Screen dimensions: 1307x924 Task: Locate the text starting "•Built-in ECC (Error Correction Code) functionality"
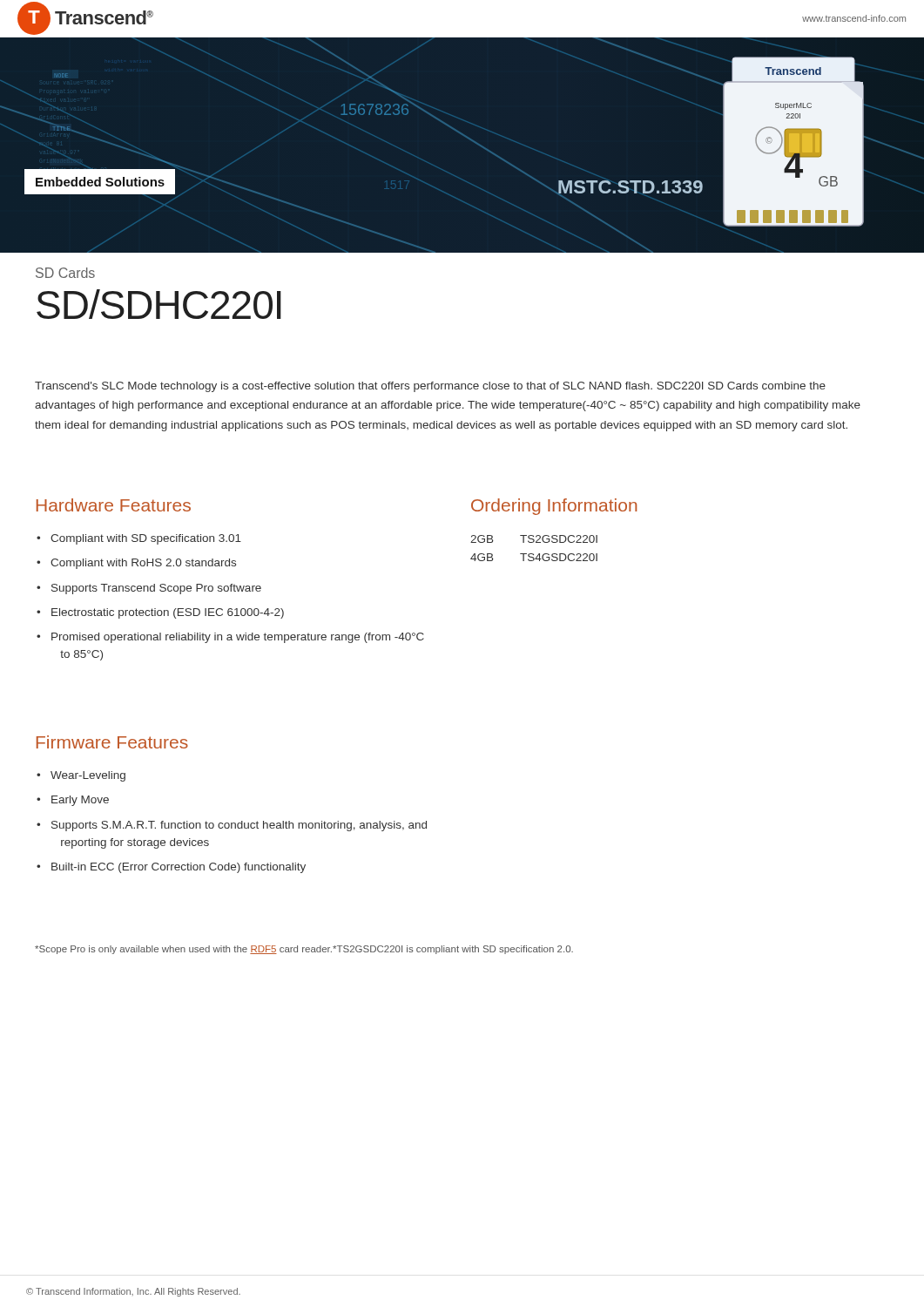click(x=171, y=867)
